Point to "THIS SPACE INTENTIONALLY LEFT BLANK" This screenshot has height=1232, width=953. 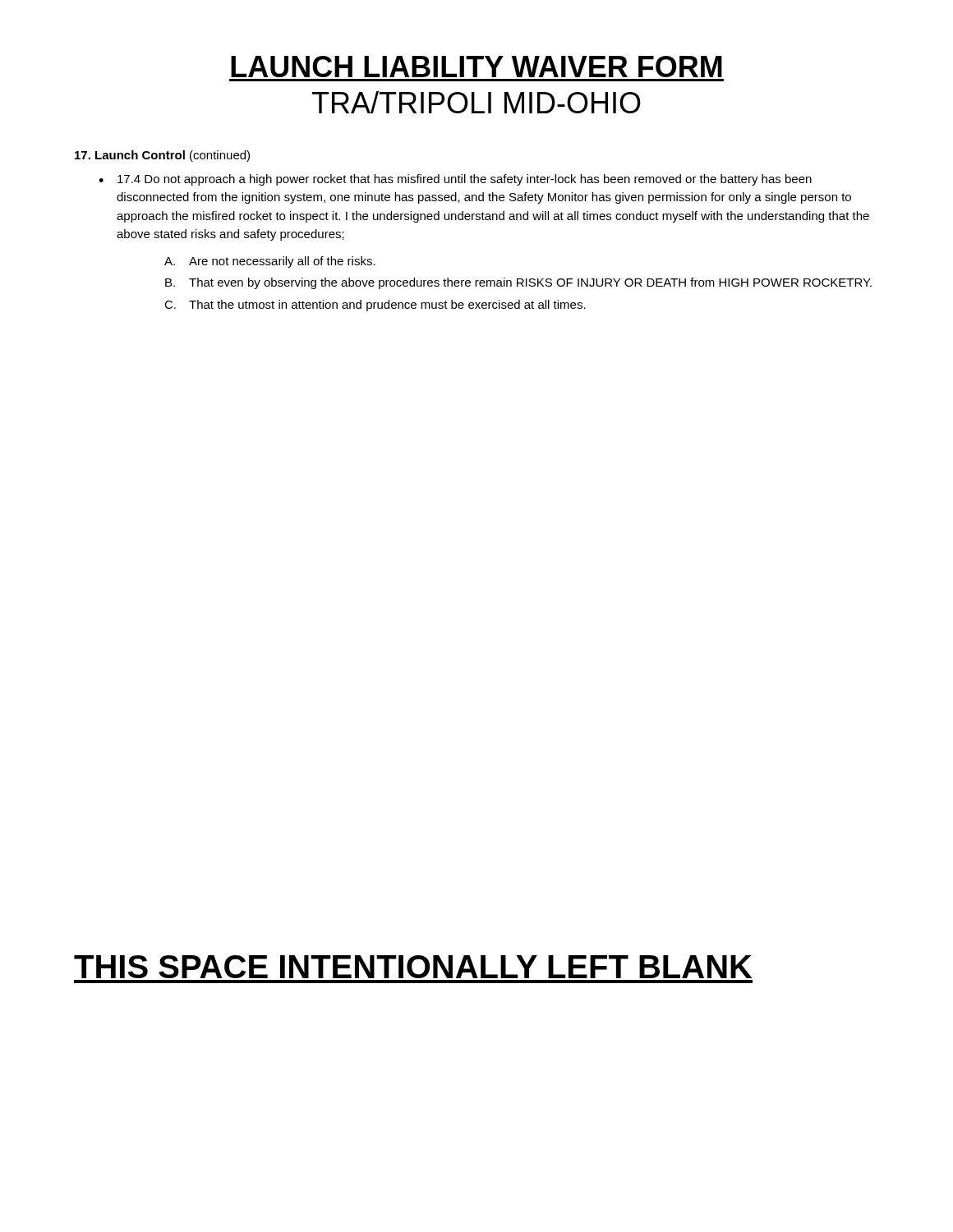pyautogui.click(x=413, y=967)
